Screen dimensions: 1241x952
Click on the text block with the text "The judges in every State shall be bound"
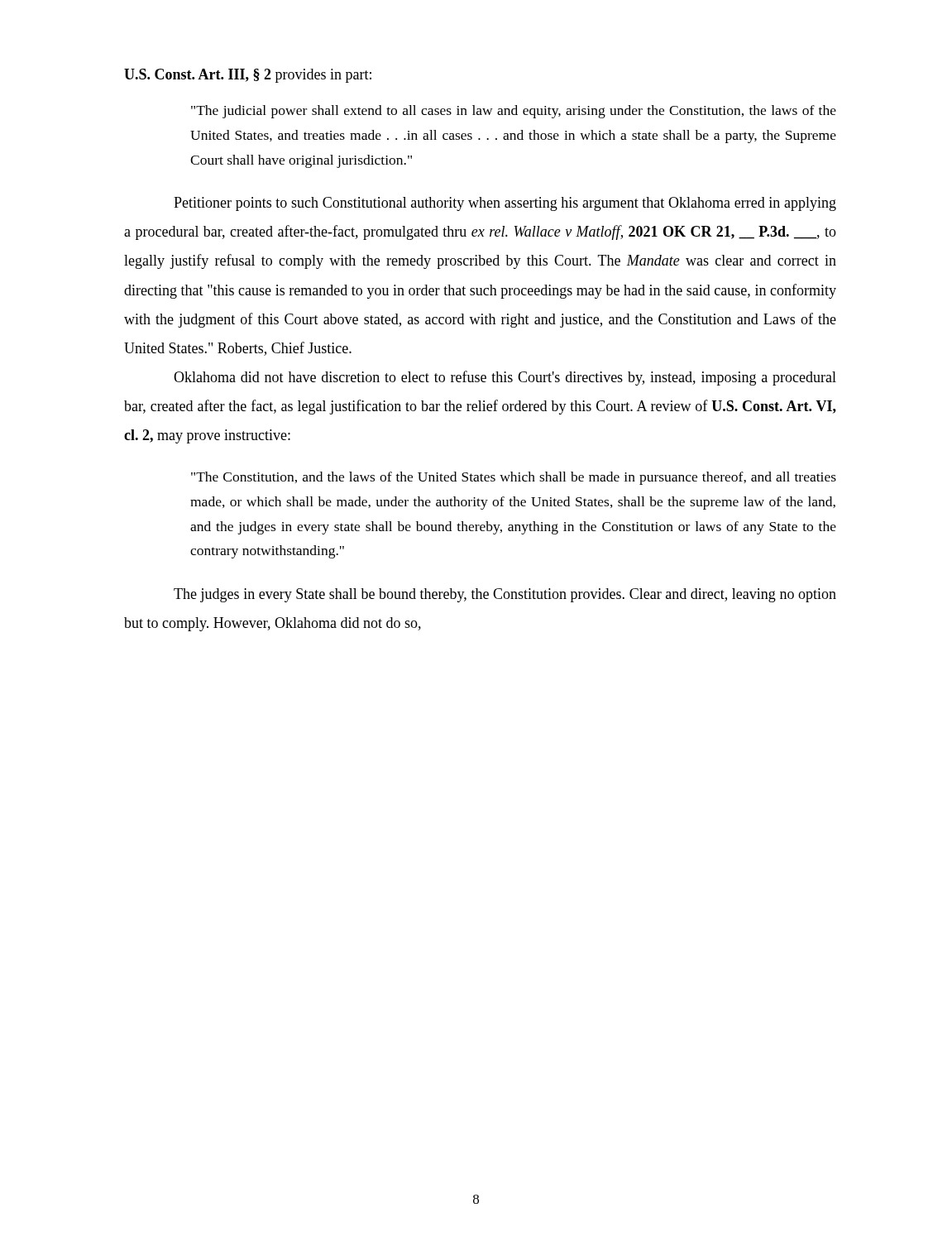[480, 609]
